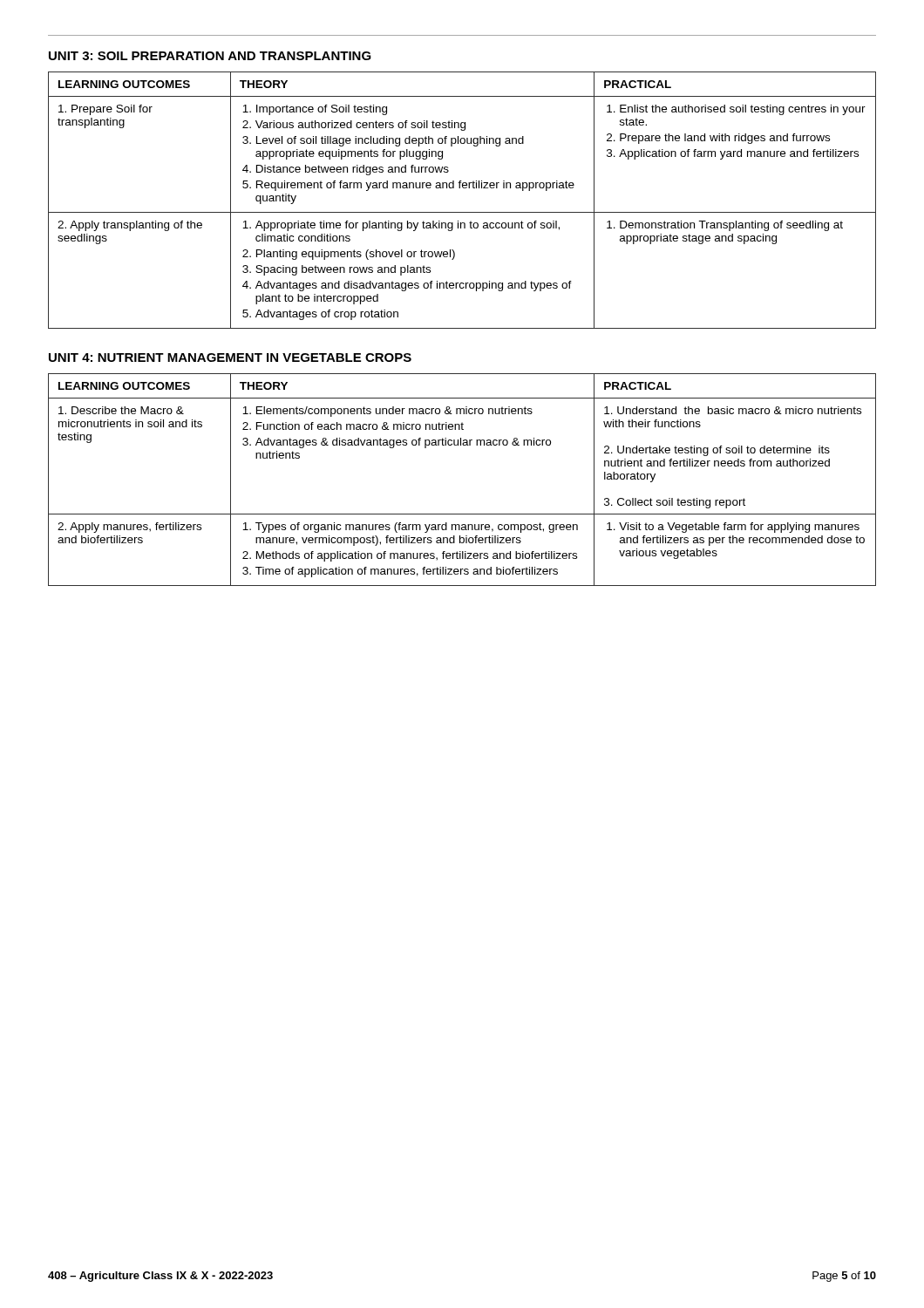Locate the table with the text "Appropriate time for"
Image resolution: width=924 pixels, height=1308 pixels.
pyautogui.click(x=462, y=200)
